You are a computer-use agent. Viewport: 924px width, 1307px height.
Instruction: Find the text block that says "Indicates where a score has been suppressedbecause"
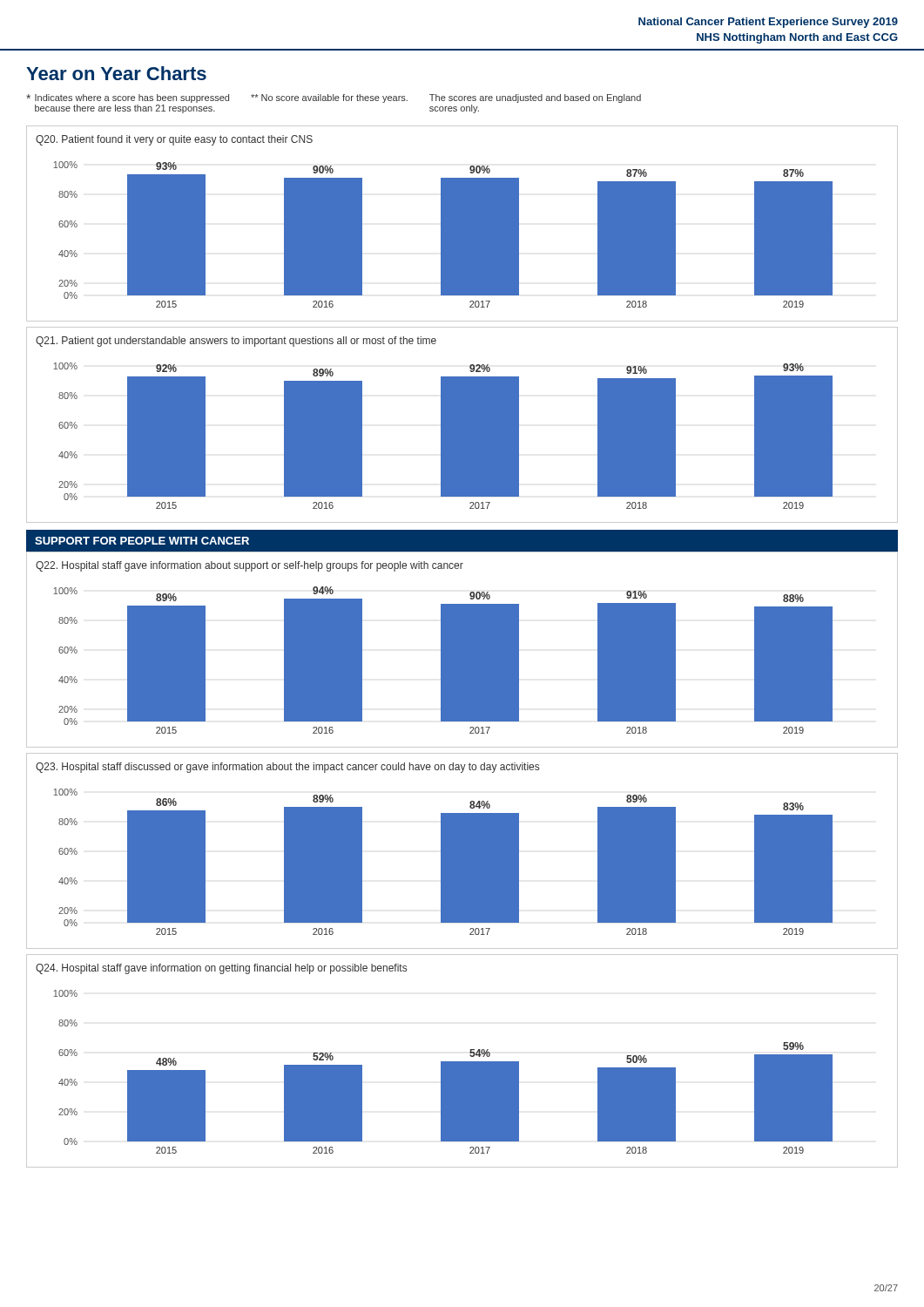334,103
